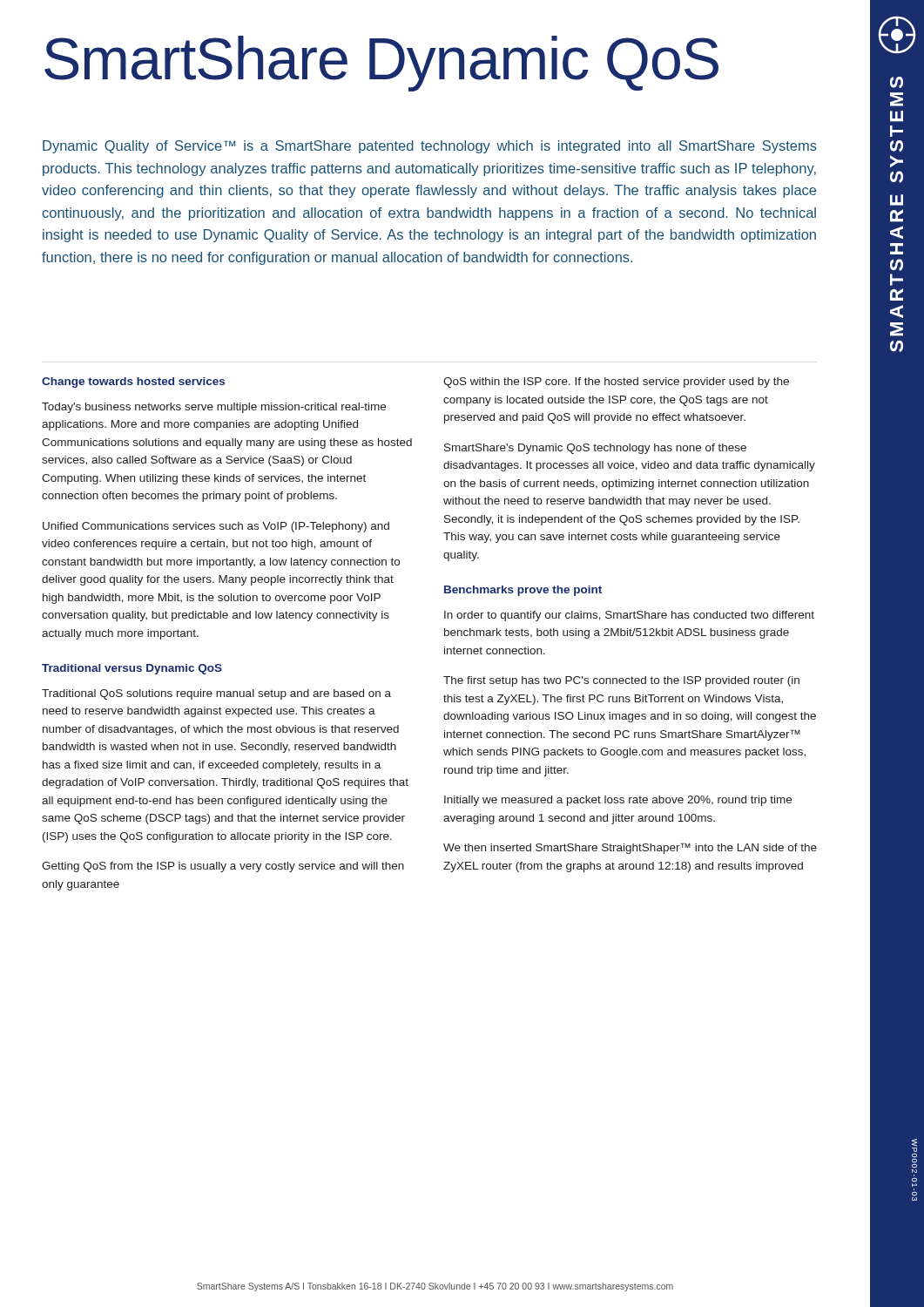
Task: Select the region starting "Benchmarks prove the point"
Action: pos(523,590)
